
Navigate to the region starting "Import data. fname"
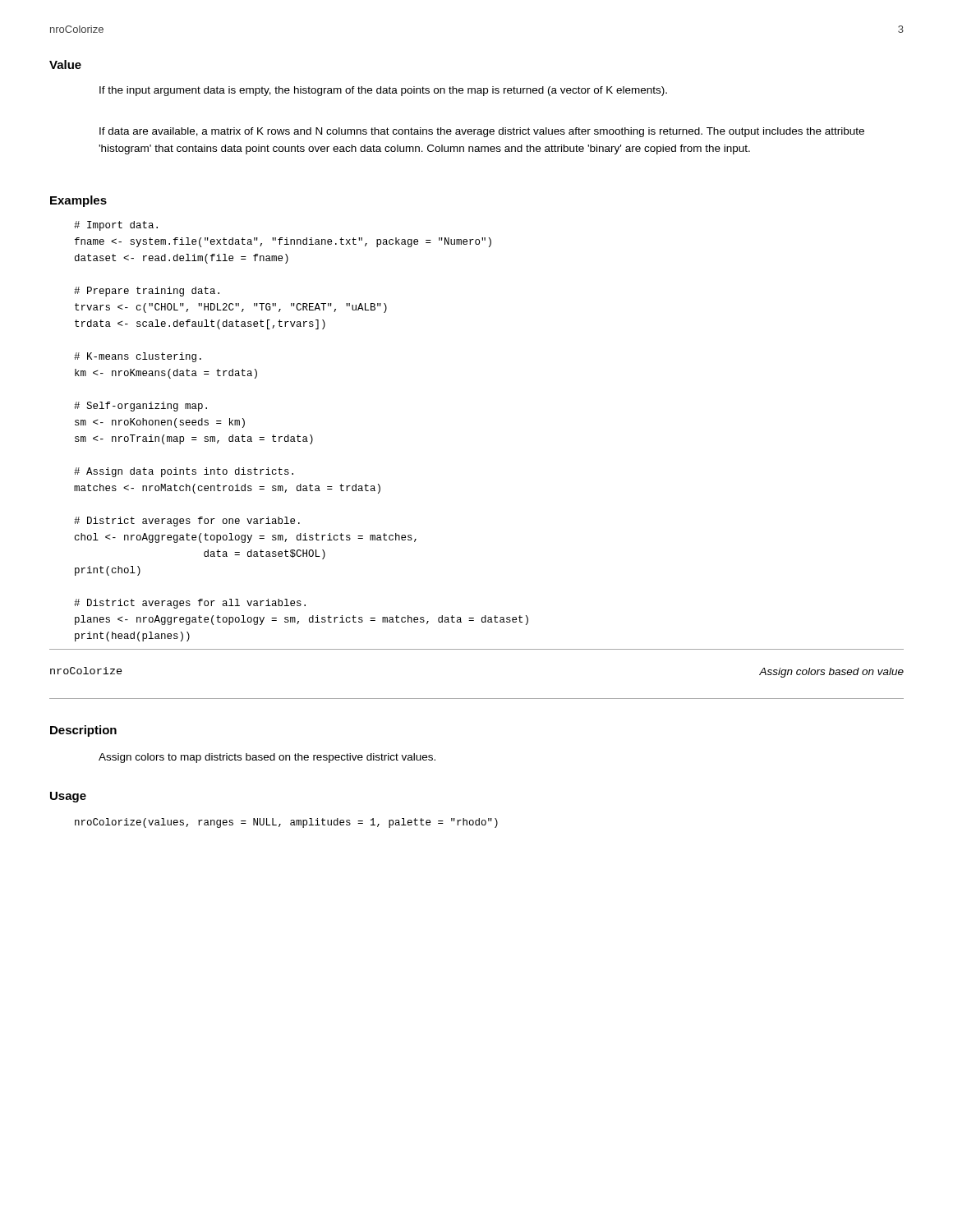pyautogui.click(x=116, y=226)
